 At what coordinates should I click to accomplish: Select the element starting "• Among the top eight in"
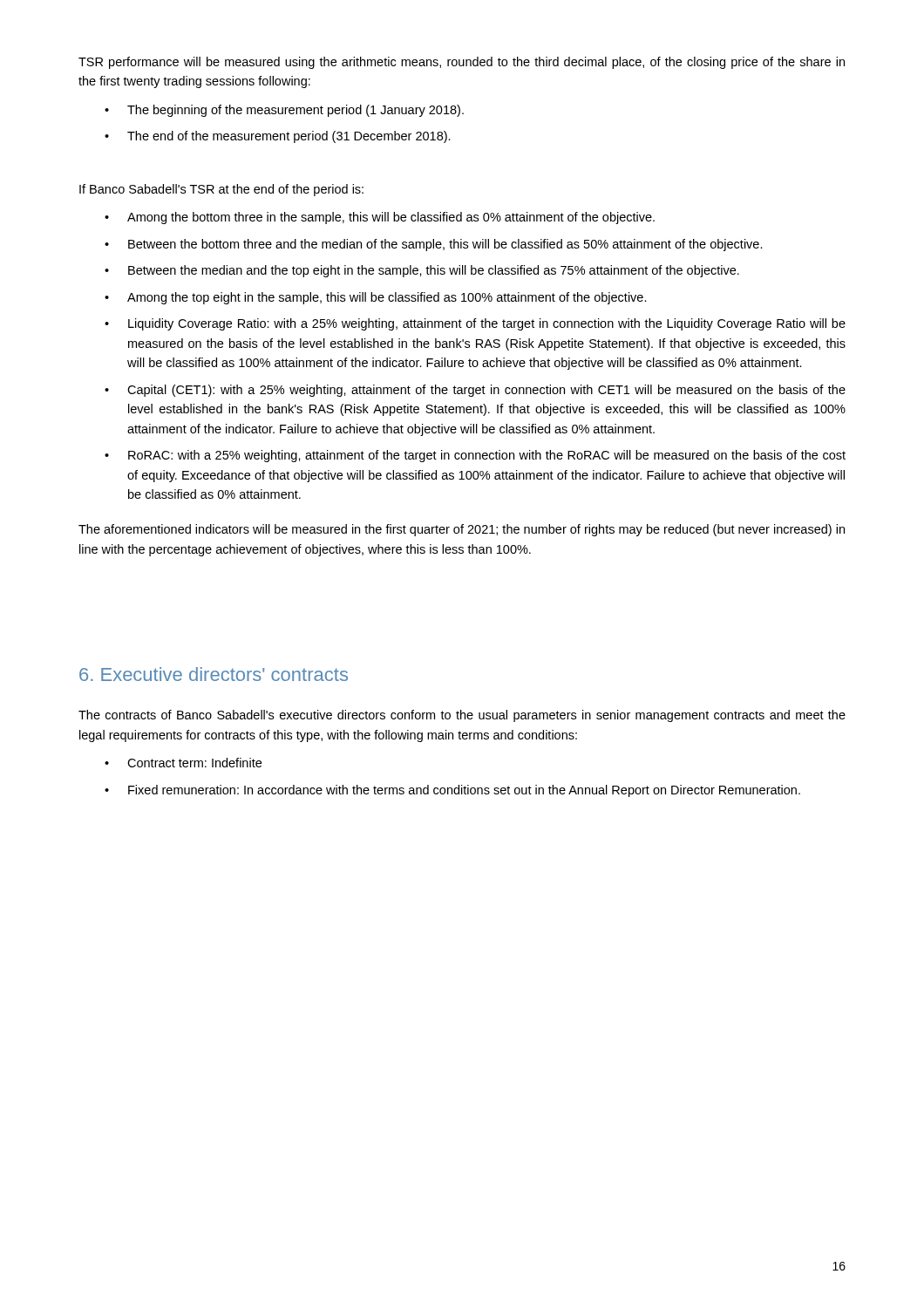coord(475,297)
